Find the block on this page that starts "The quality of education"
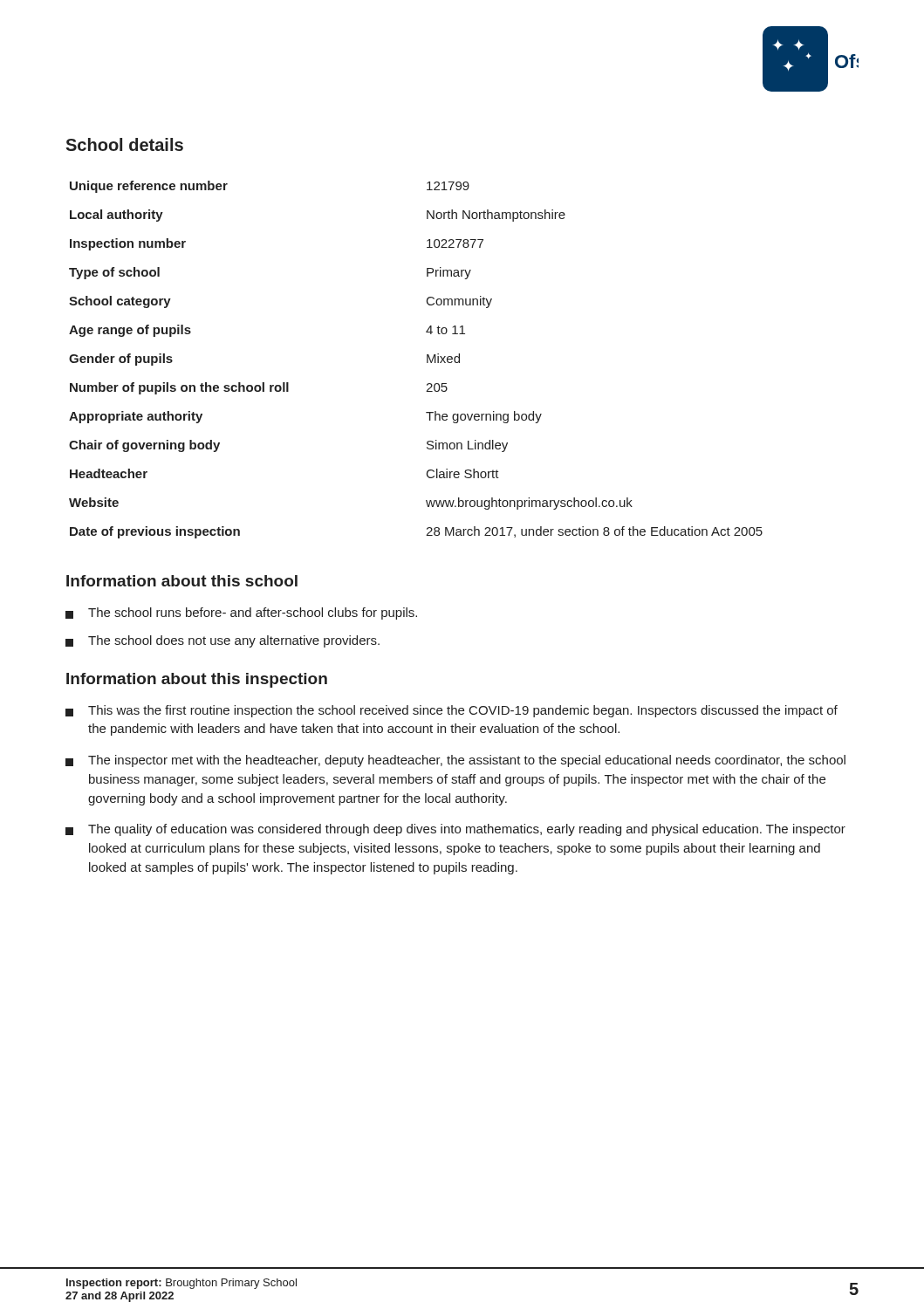 [x=462, y=848]
